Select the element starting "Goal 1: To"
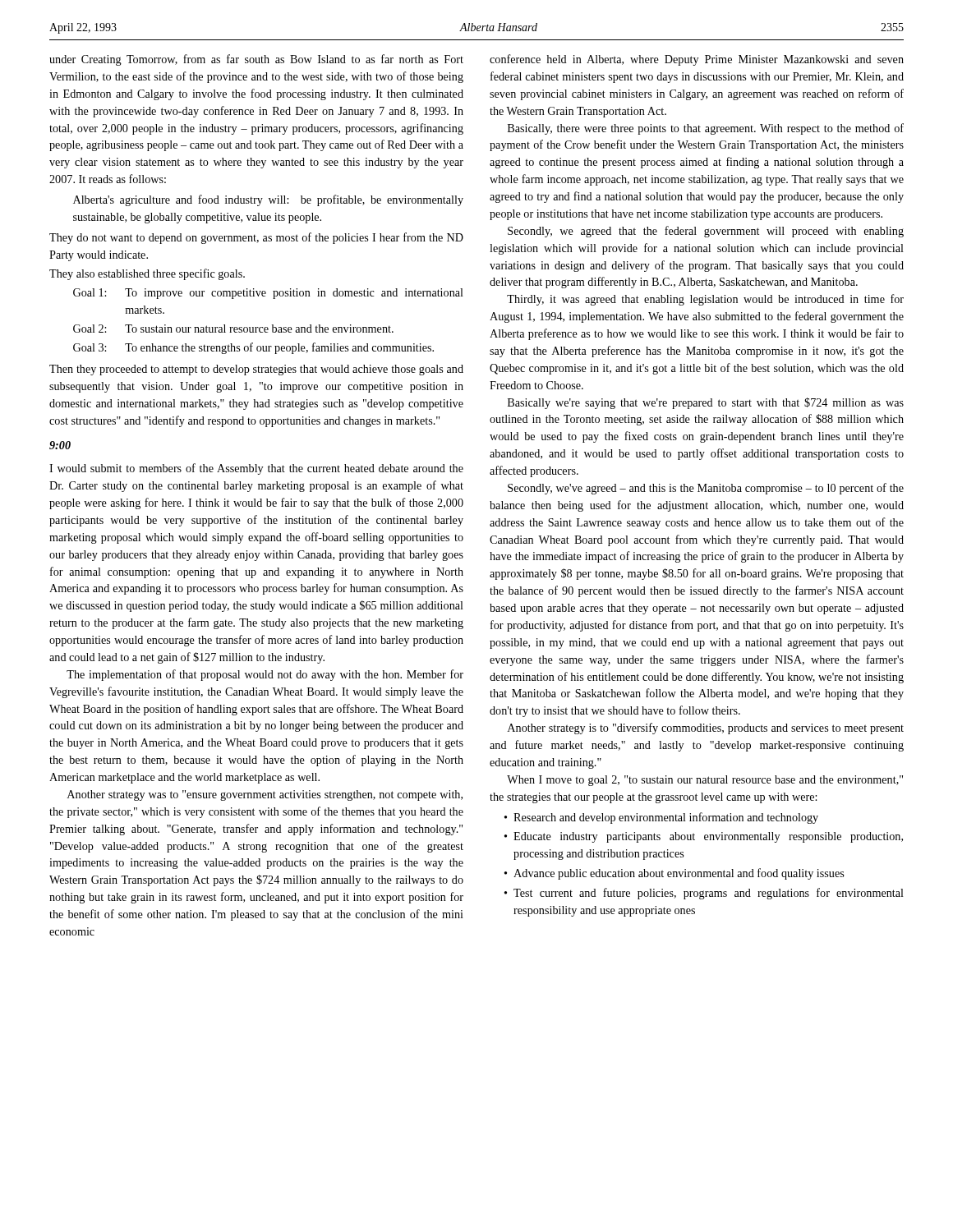The height and width of the screenshot is (1232, 953). (x=268, y=302)
